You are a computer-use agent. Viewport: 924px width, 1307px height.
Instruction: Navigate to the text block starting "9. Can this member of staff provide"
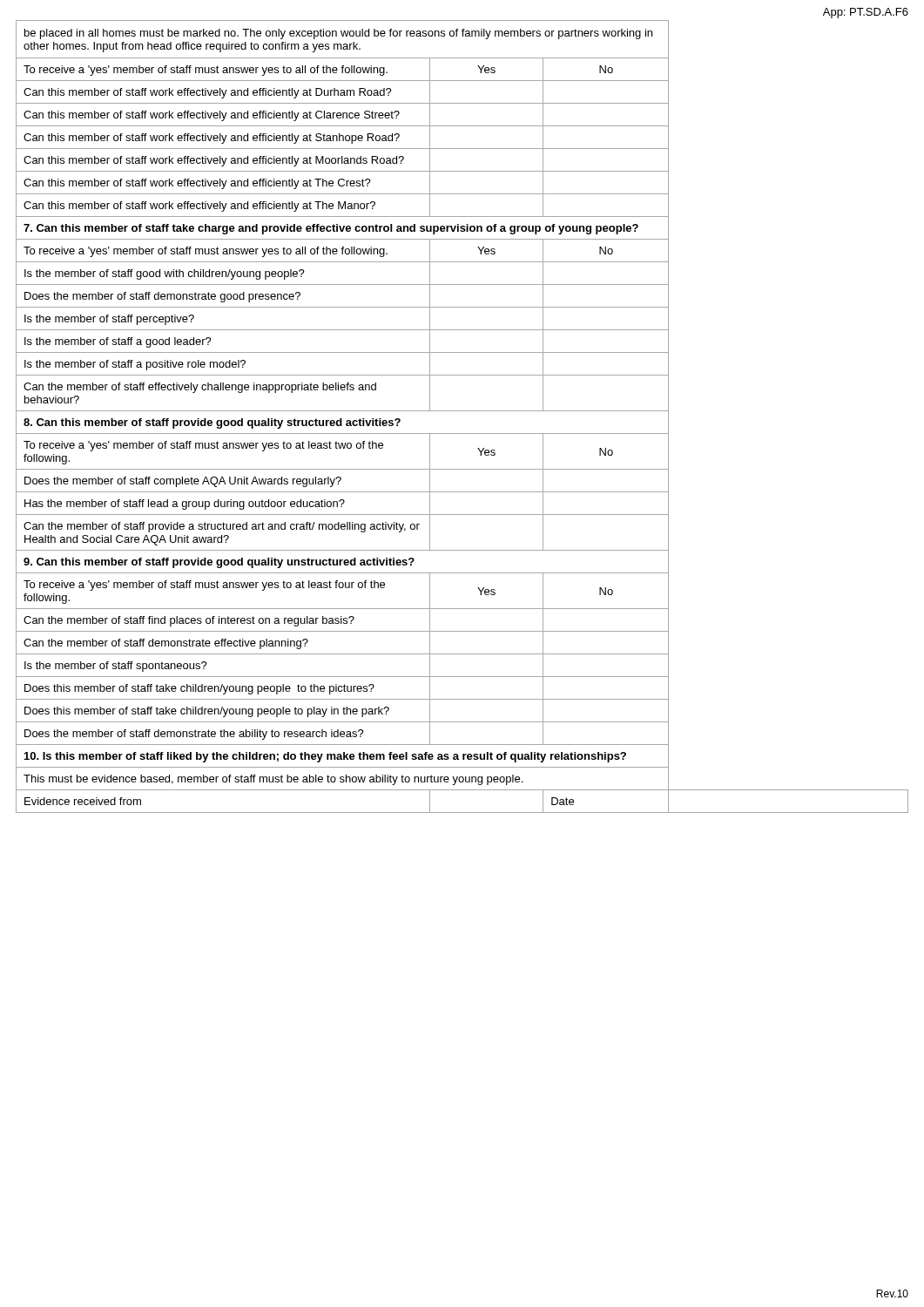coord(219,562)
